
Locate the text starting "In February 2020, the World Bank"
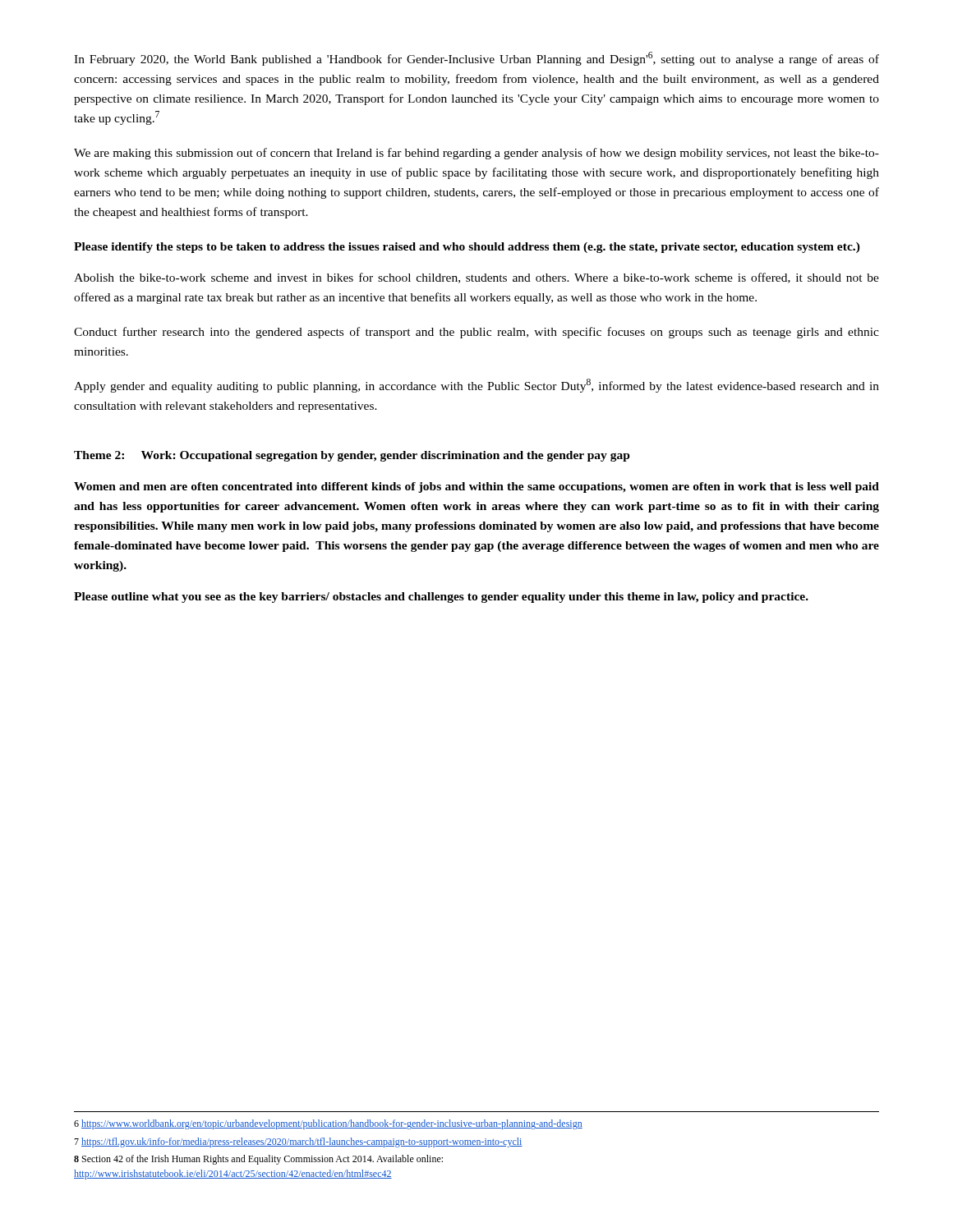click(476, 87)
